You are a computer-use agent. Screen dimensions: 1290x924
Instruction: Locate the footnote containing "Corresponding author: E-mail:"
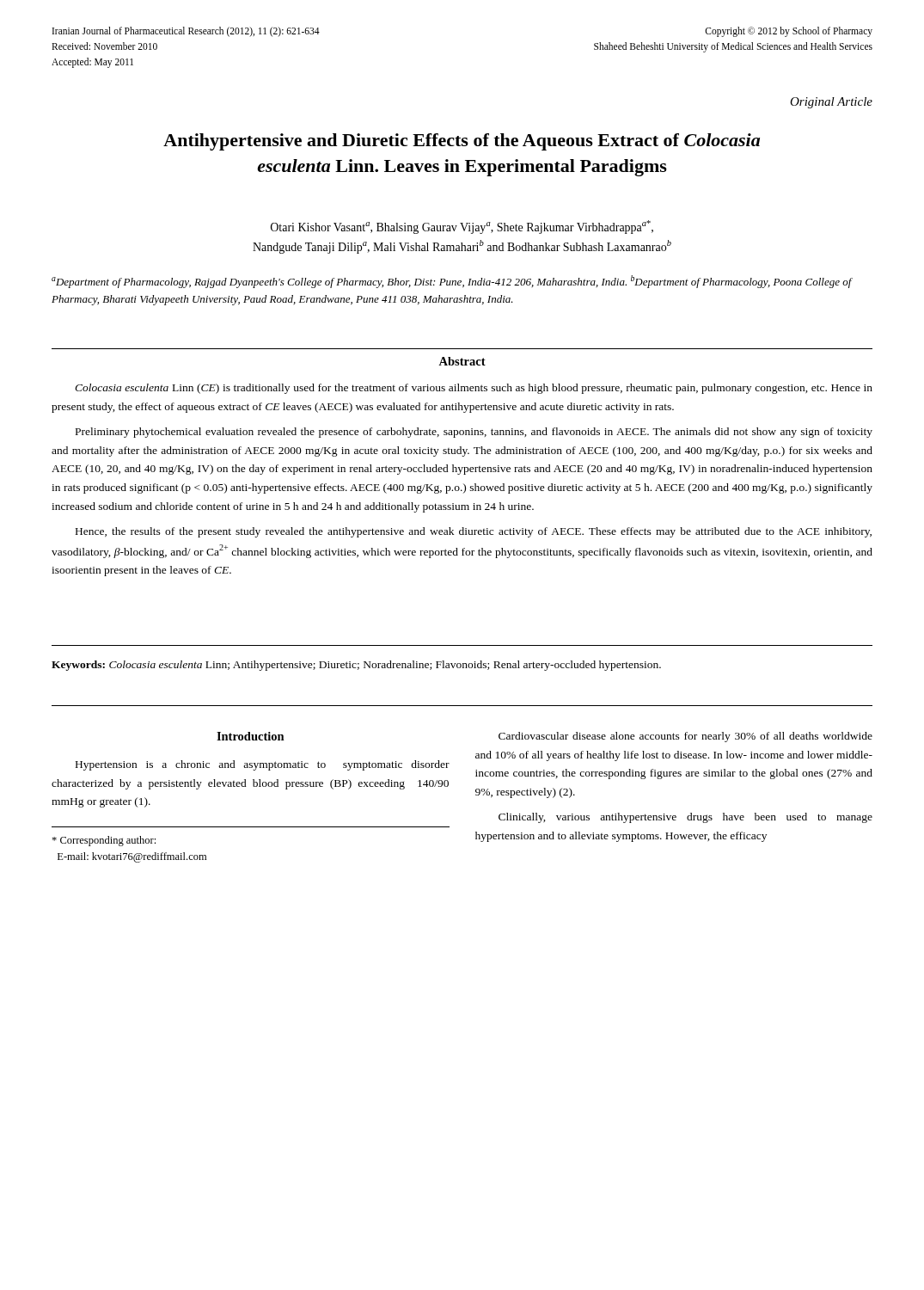[129, 848]
